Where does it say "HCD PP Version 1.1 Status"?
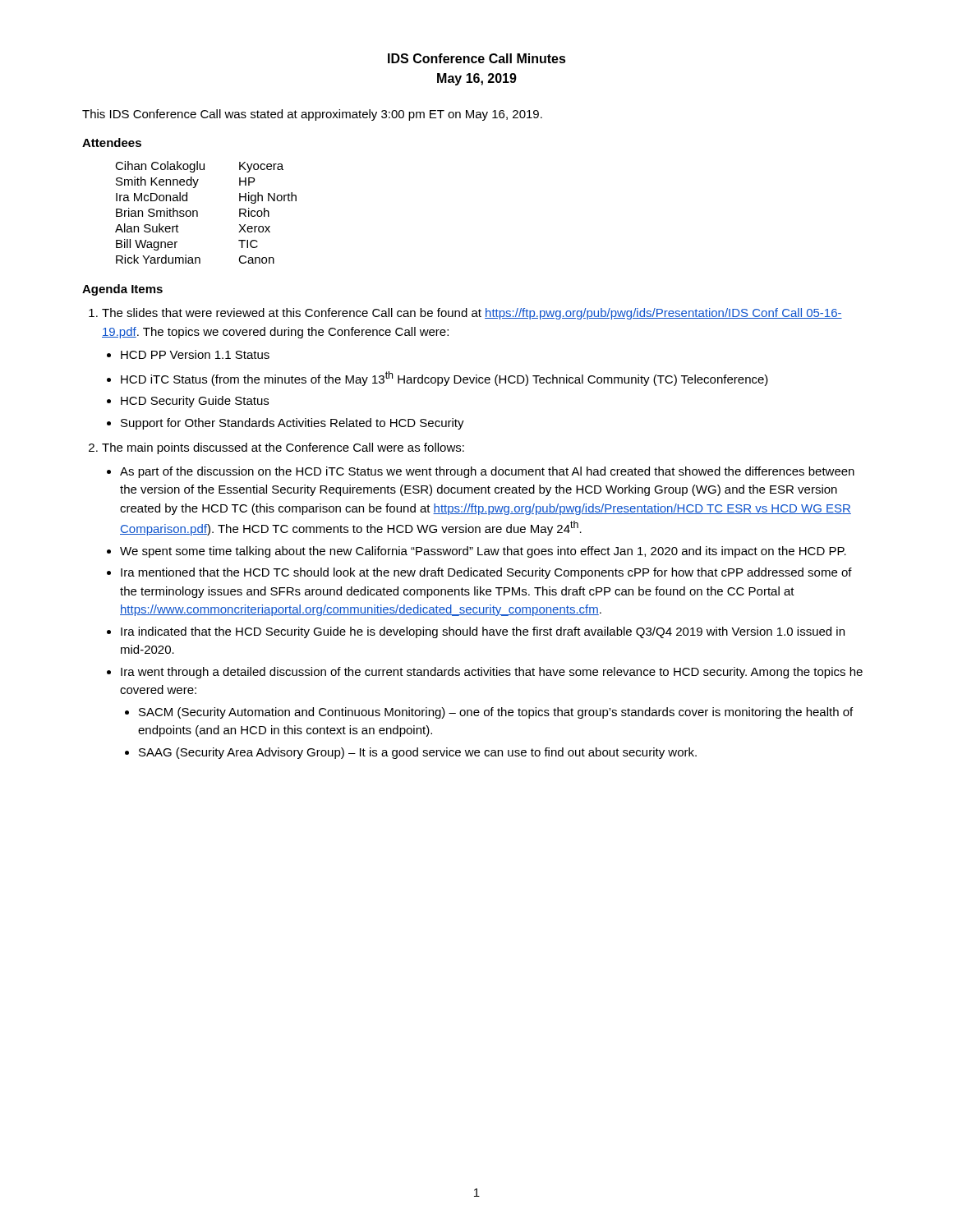This screenshot has height=1232, width=953. [195, 354]
